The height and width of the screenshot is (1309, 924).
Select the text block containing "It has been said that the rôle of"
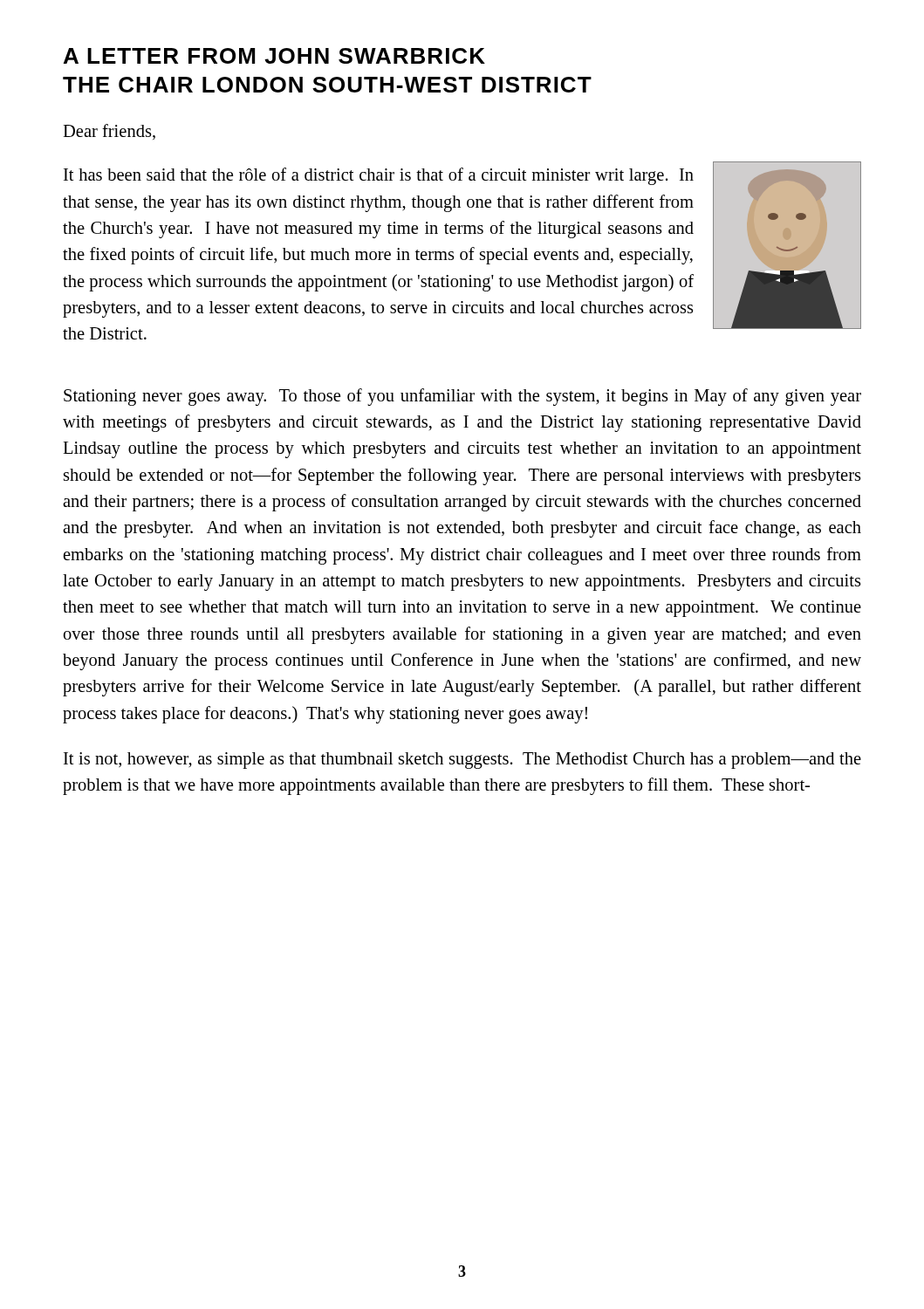coord(378,254)
